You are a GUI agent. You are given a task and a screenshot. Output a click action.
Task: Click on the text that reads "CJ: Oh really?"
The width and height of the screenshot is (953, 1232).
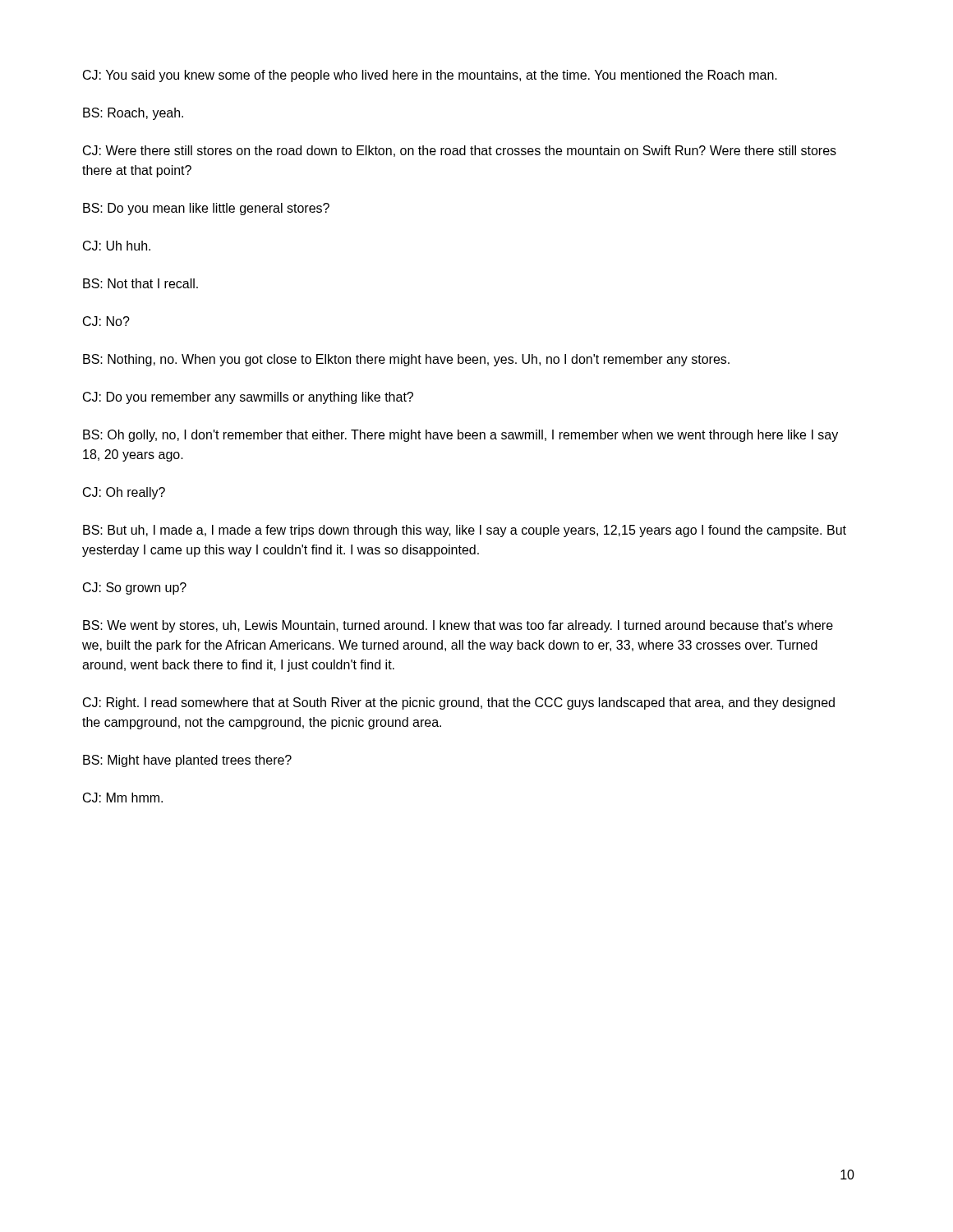124,492
